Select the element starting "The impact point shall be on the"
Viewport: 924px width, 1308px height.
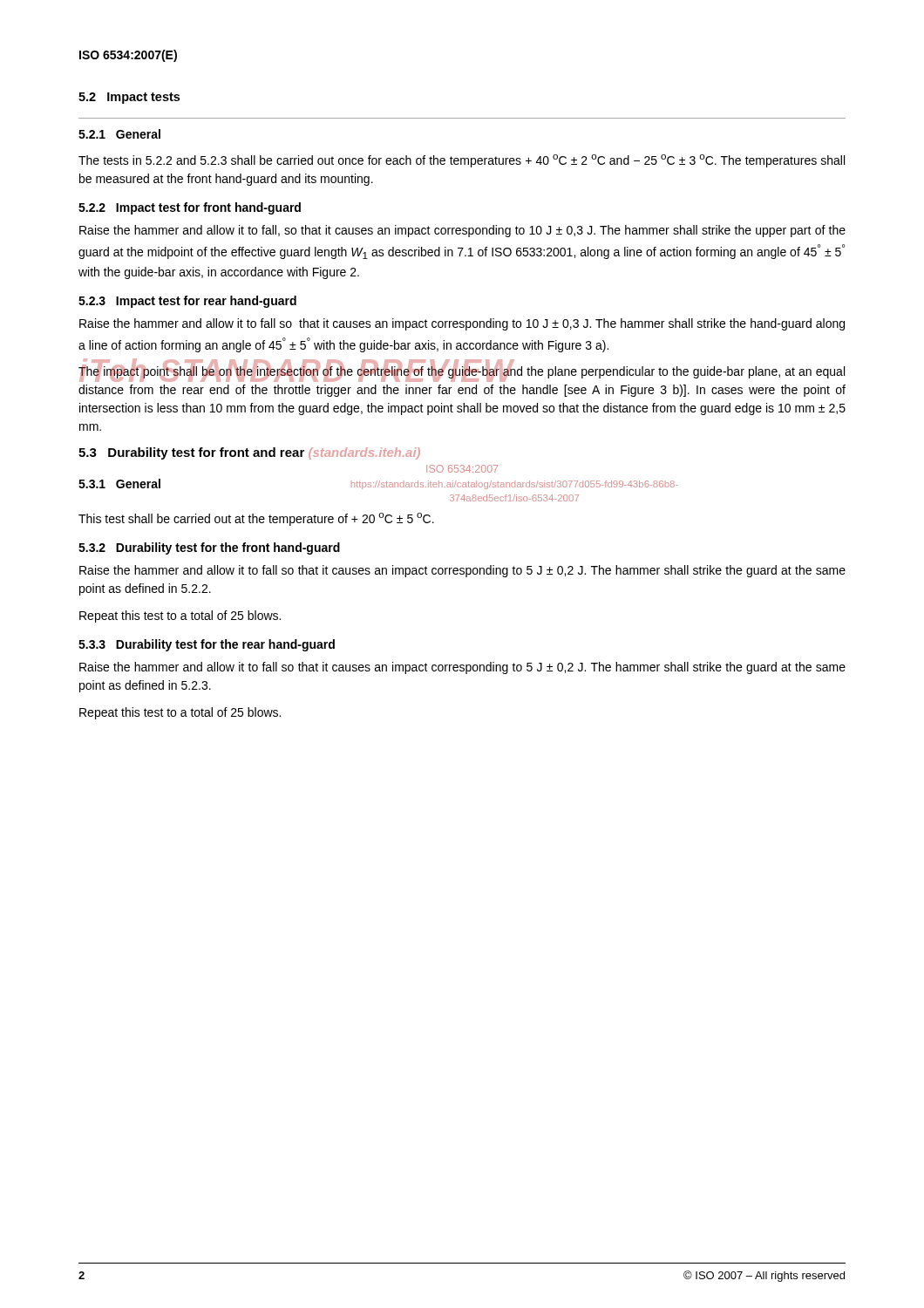point(462,399)
